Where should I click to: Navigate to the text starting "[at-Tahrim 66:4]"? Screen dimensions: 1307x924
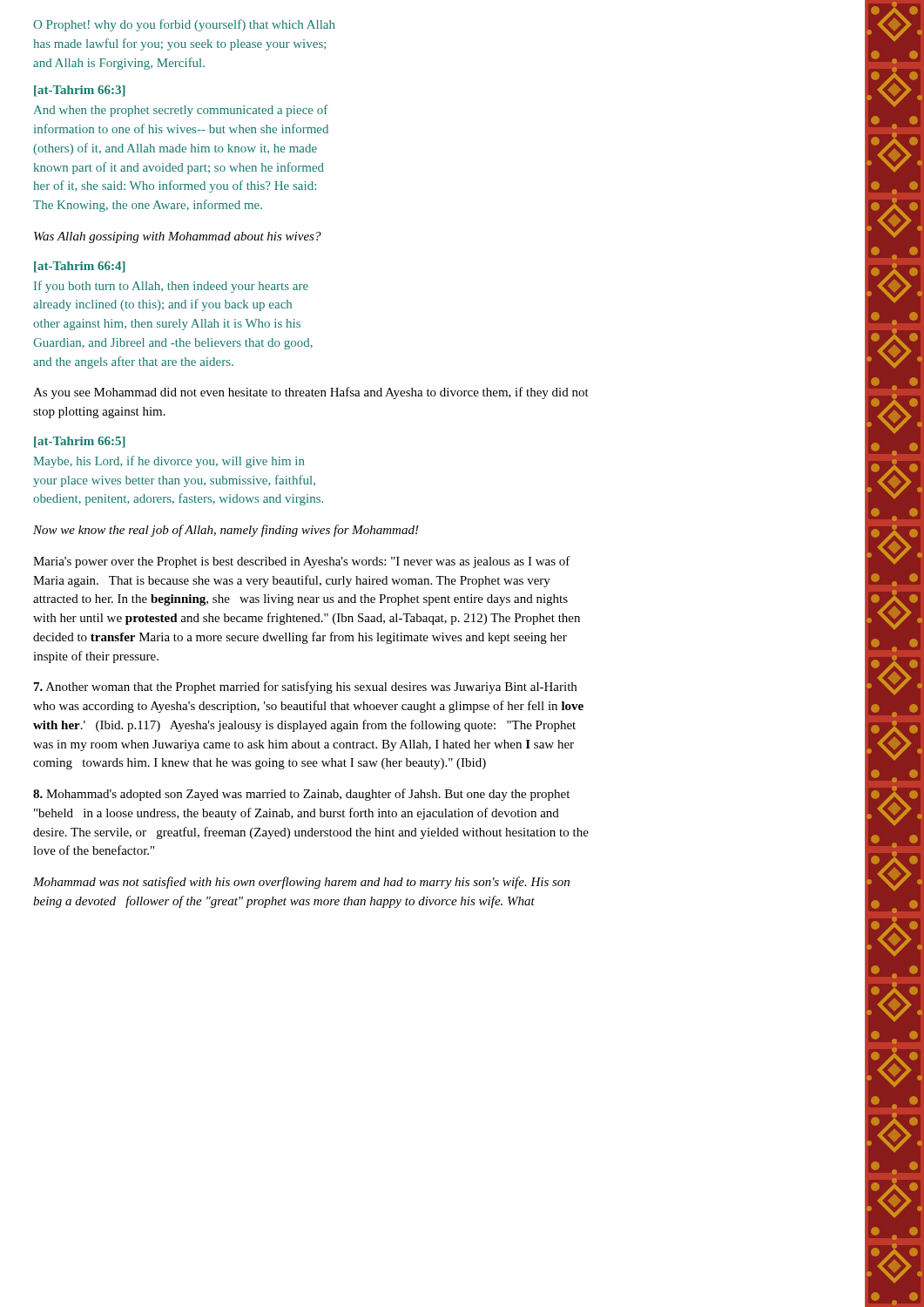coord(79,265)
